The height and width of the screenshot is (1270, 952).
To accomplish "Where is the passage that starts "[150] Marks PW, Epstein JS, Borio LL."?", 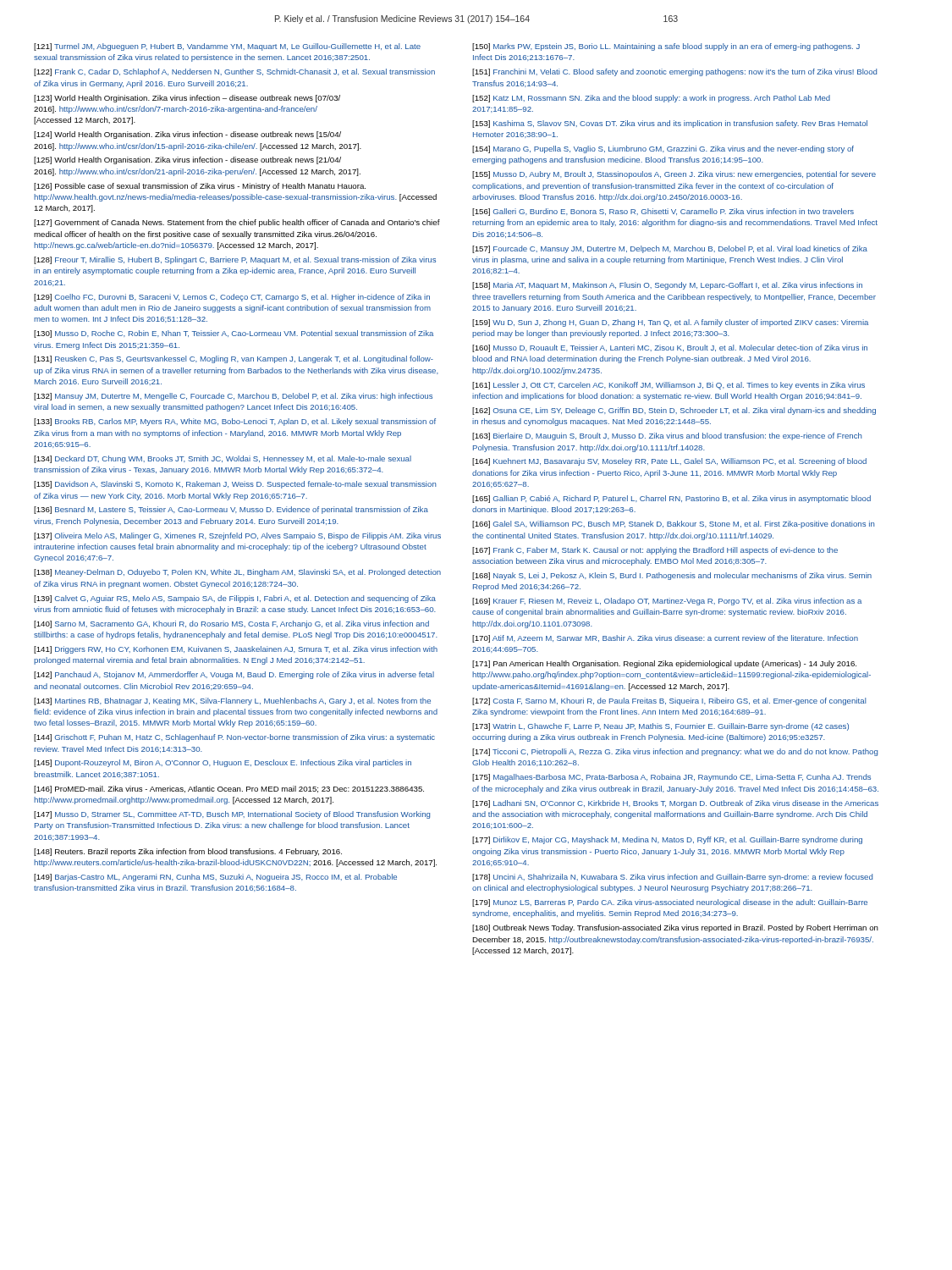I will coord(666,52).
